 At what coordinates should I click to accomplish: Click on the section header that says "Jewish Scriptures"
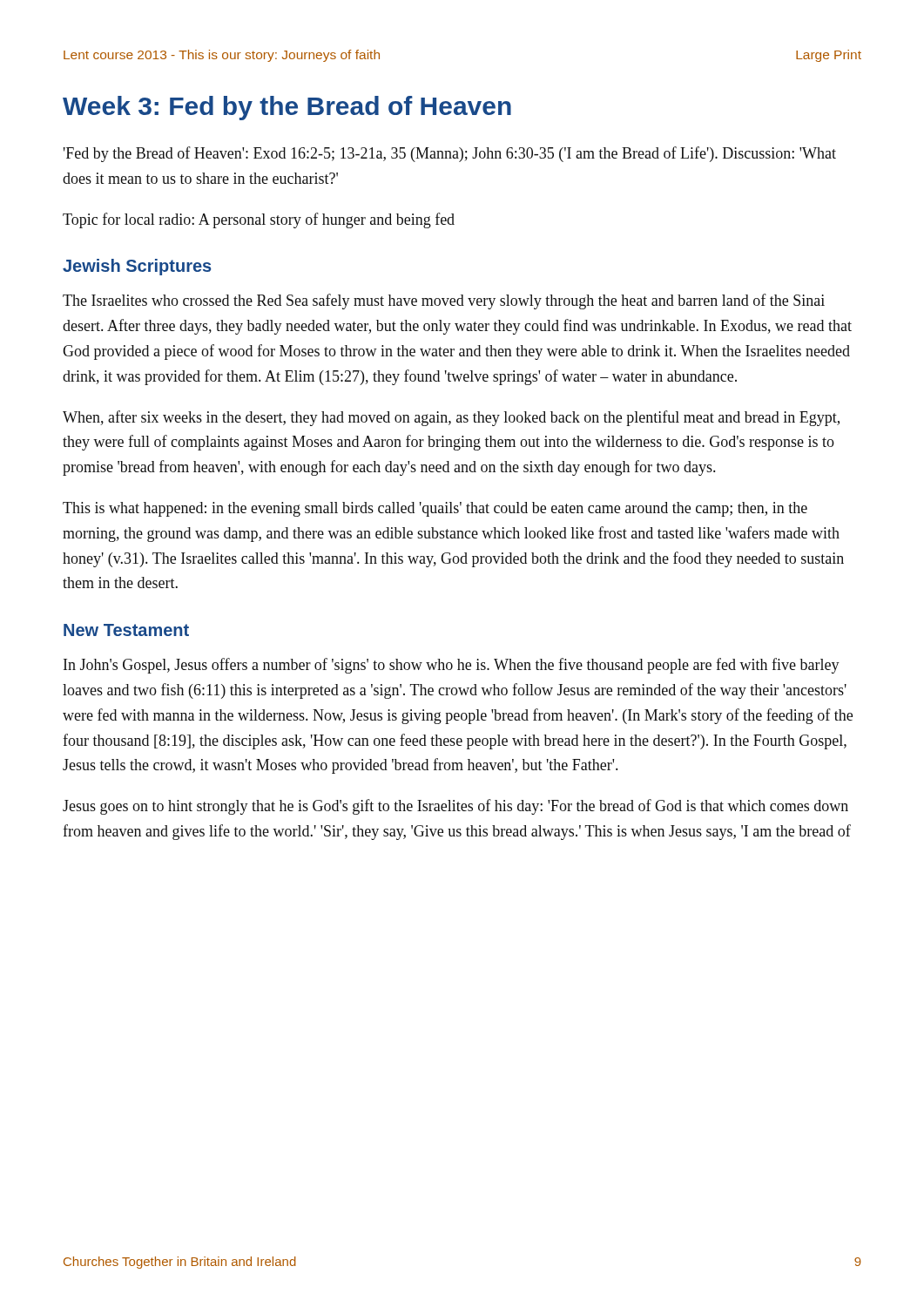(137, 267)
